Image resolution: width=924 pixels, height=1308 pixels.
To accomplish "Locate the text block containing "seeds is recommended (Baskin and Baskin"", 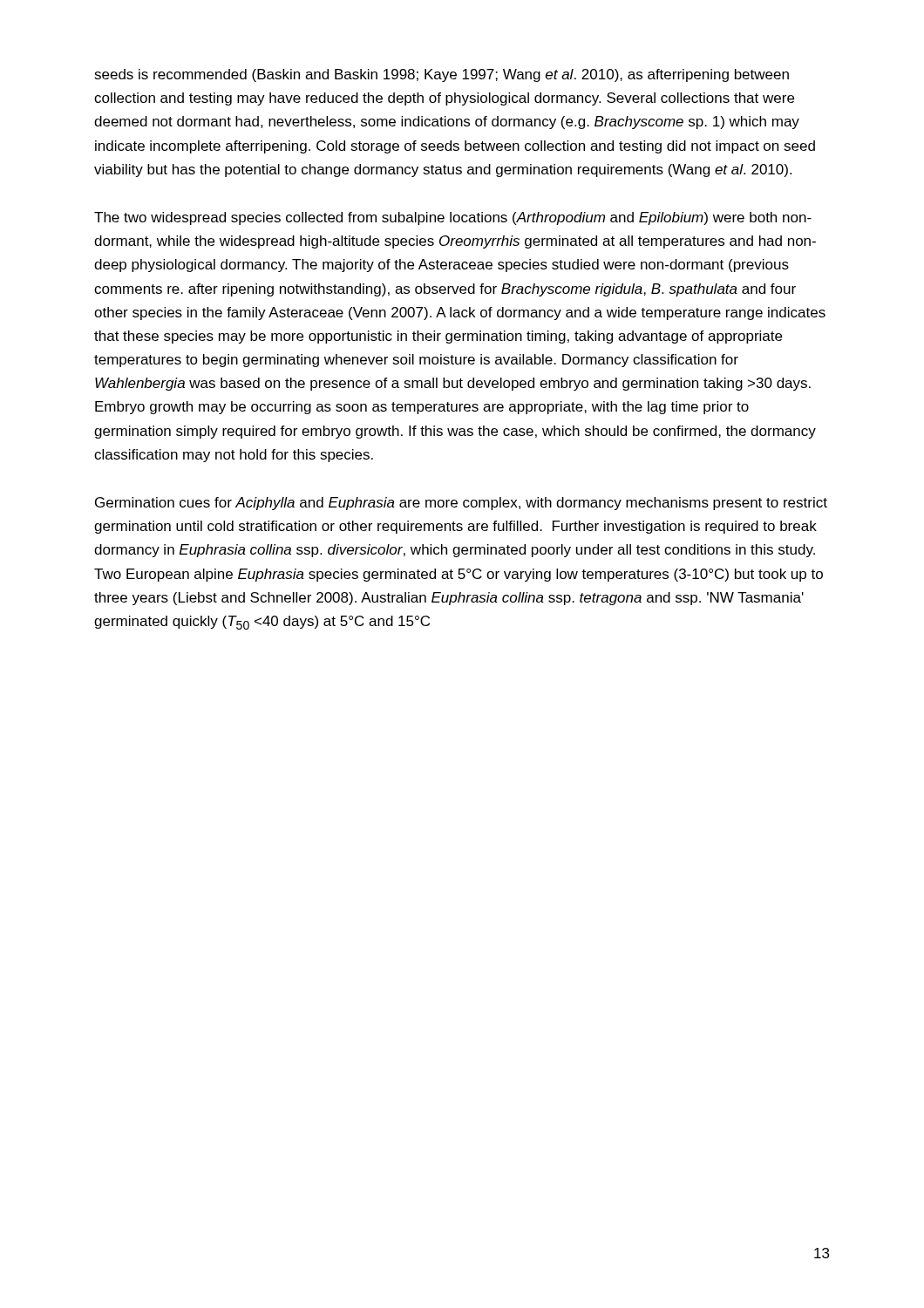I will click(x=455, y=122).
